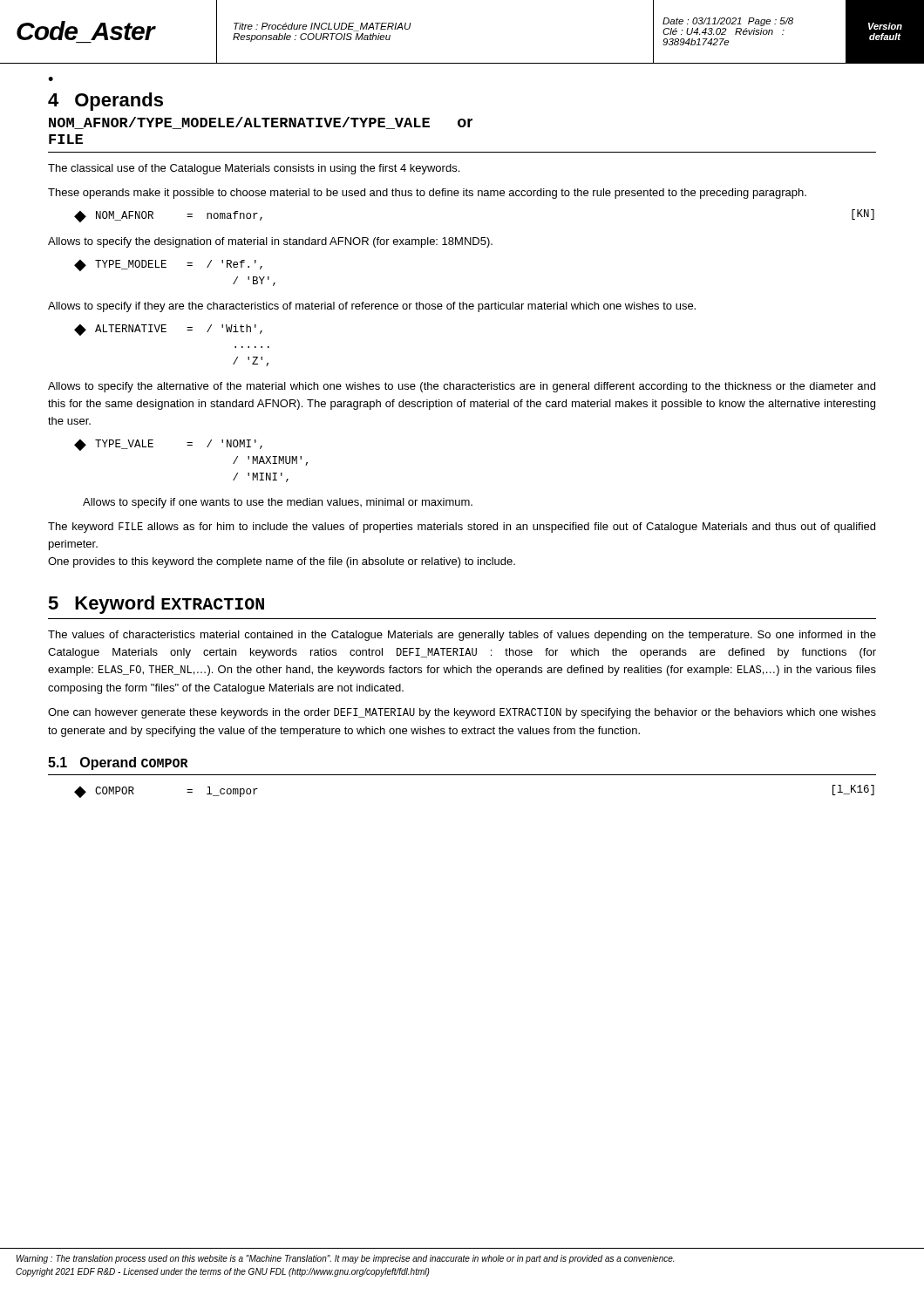
Task: Locate the region starting "◆ COMPOR ="
Action: [x=108, y=791]
